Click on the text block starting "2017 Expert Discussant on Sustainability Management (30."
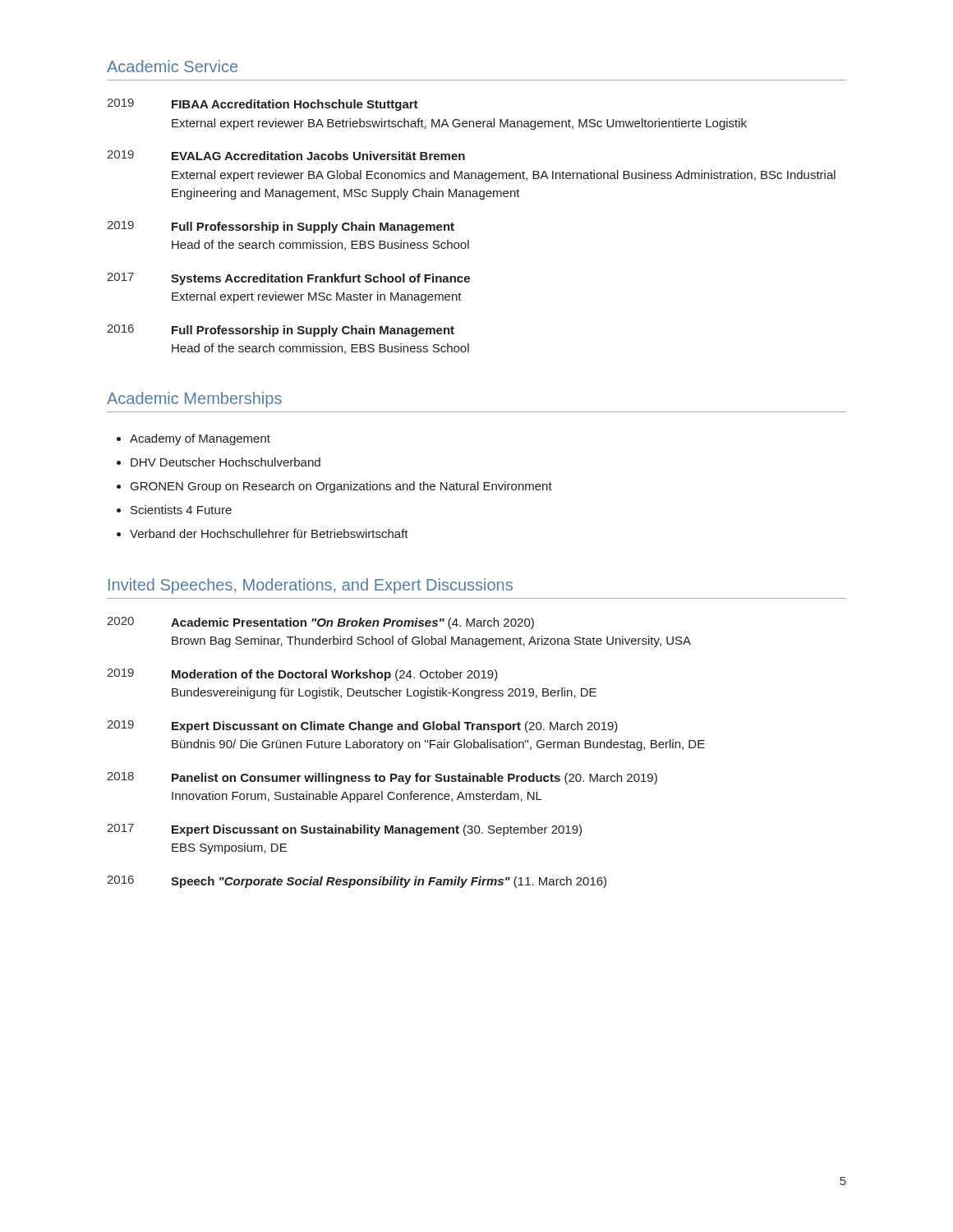The height and width of the screenshot is (1232, 953). tap(476, 839)
